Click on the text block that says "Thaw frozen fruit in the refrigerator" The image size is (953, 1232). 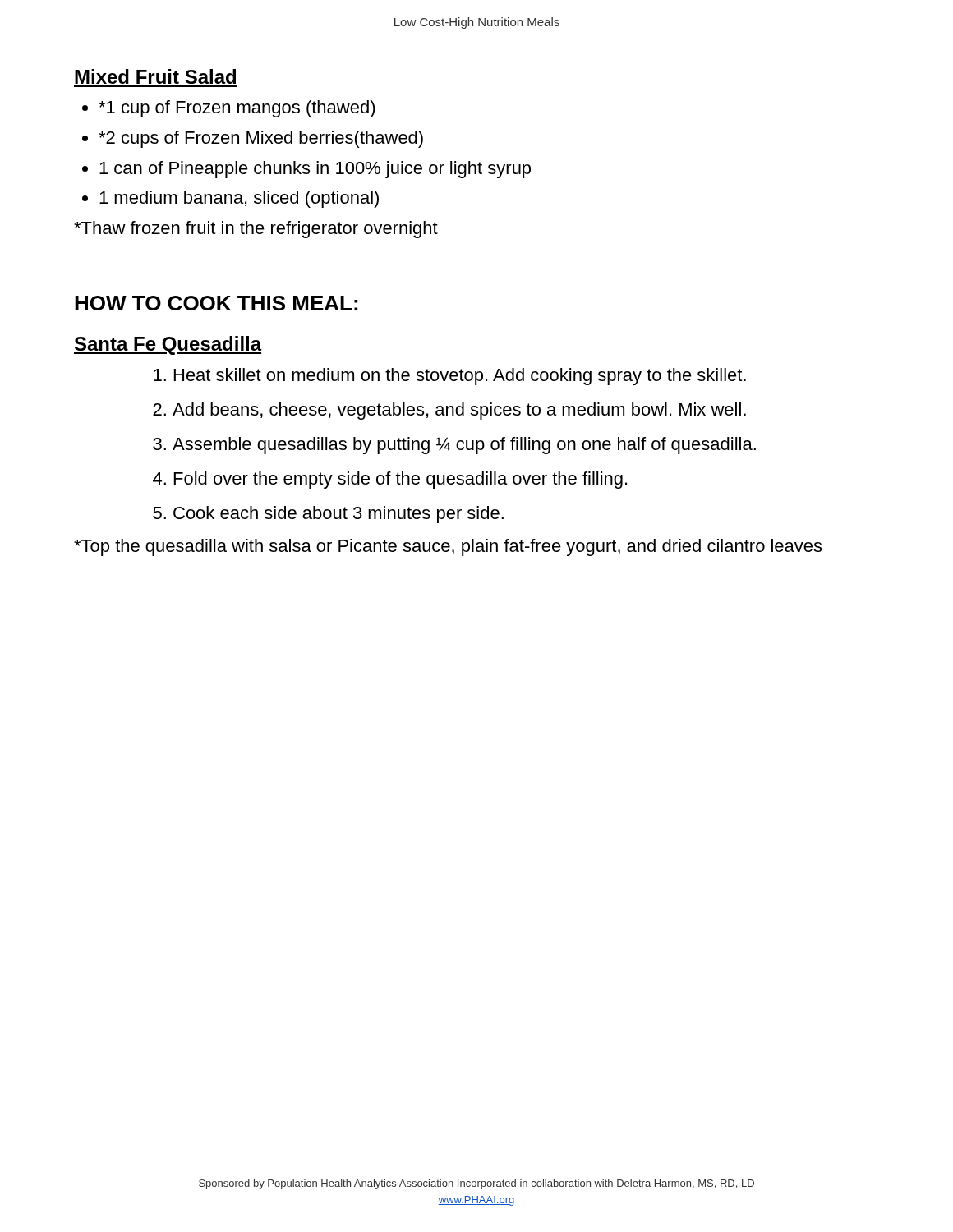coord(256,228)
